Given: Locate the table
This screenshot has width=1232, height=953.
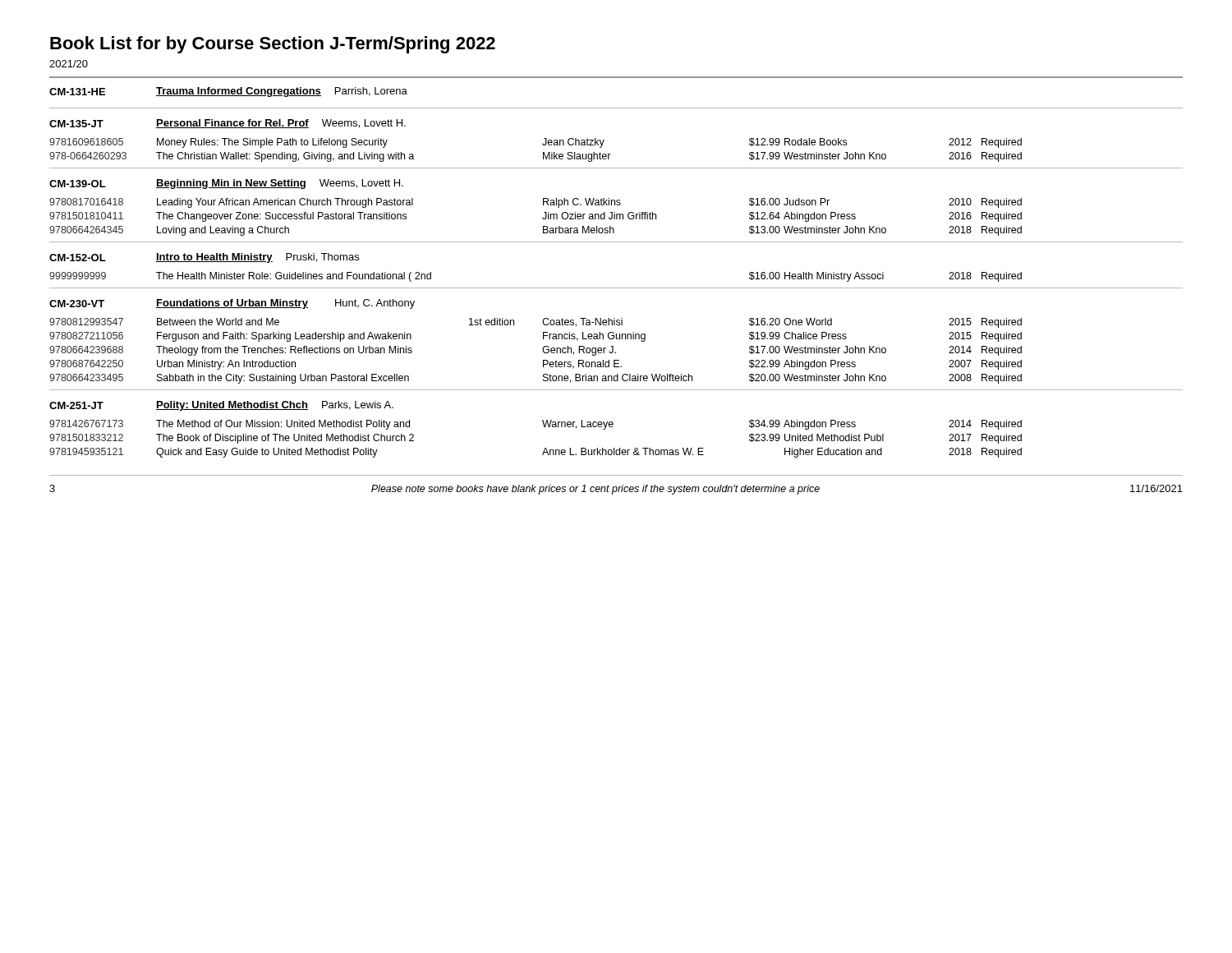Looking at the screenshot, I should pos(616,271).
